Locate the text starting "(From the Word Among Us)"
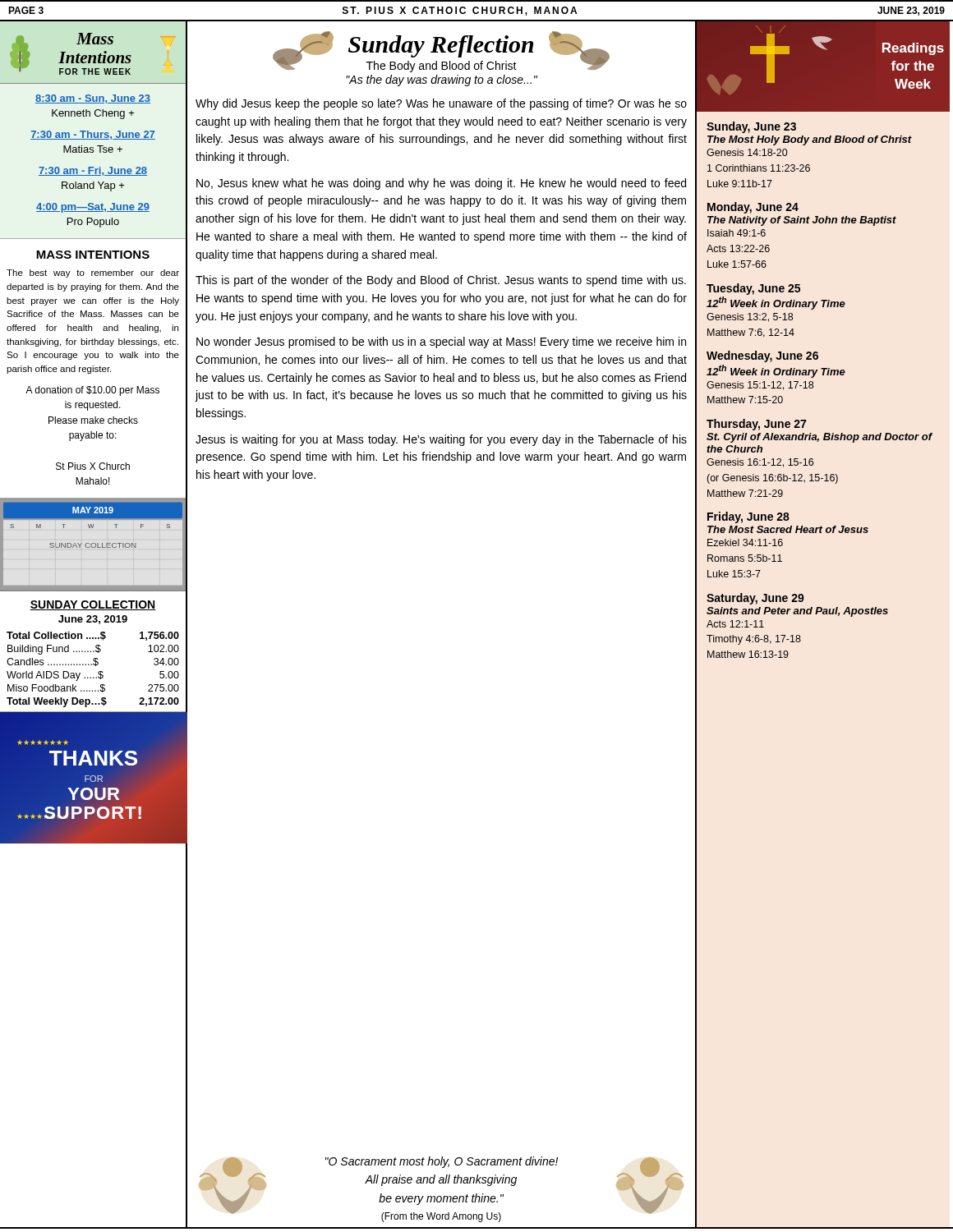 pos(441,1216)
